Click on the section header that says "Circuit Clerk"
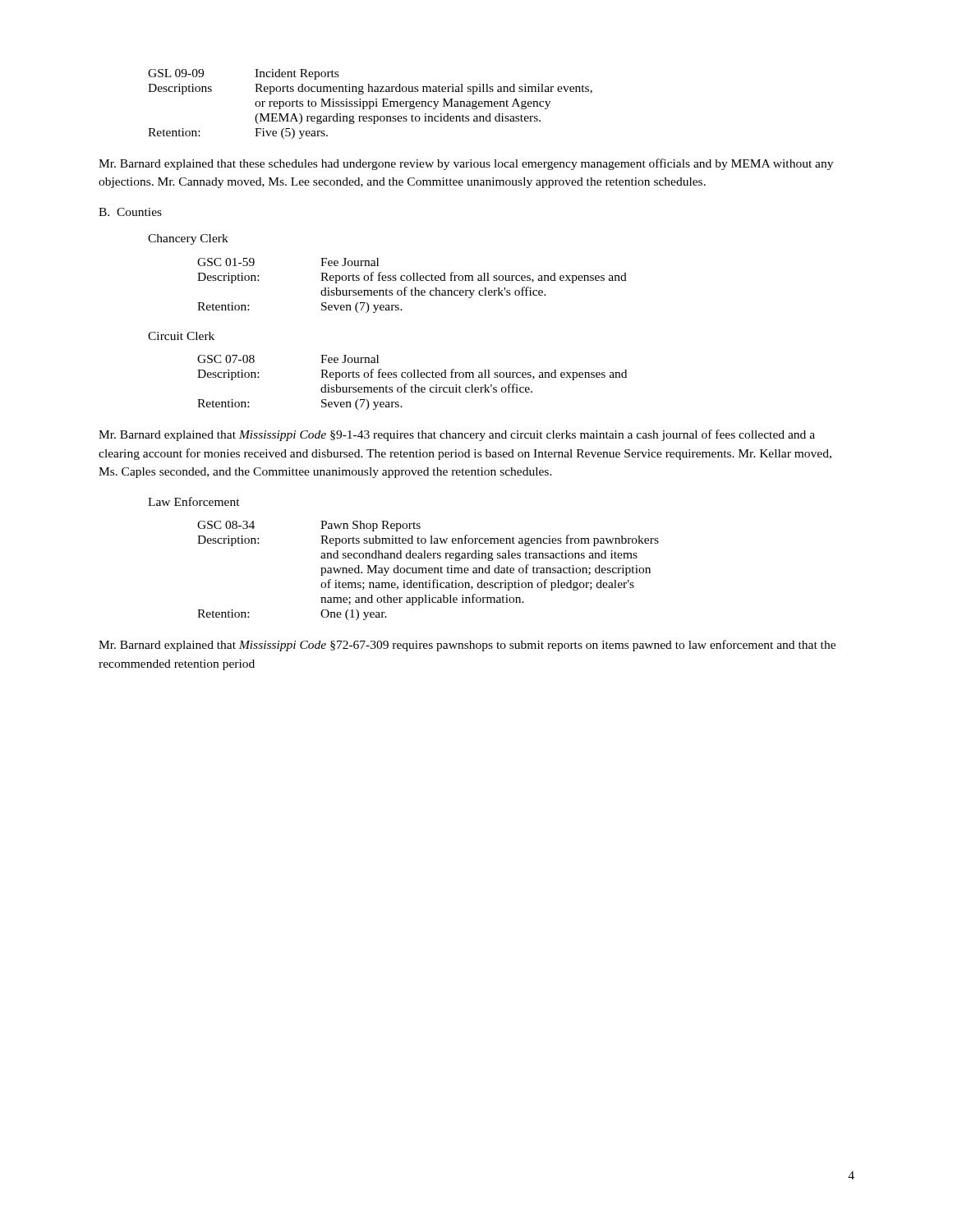 coord(181,336)
